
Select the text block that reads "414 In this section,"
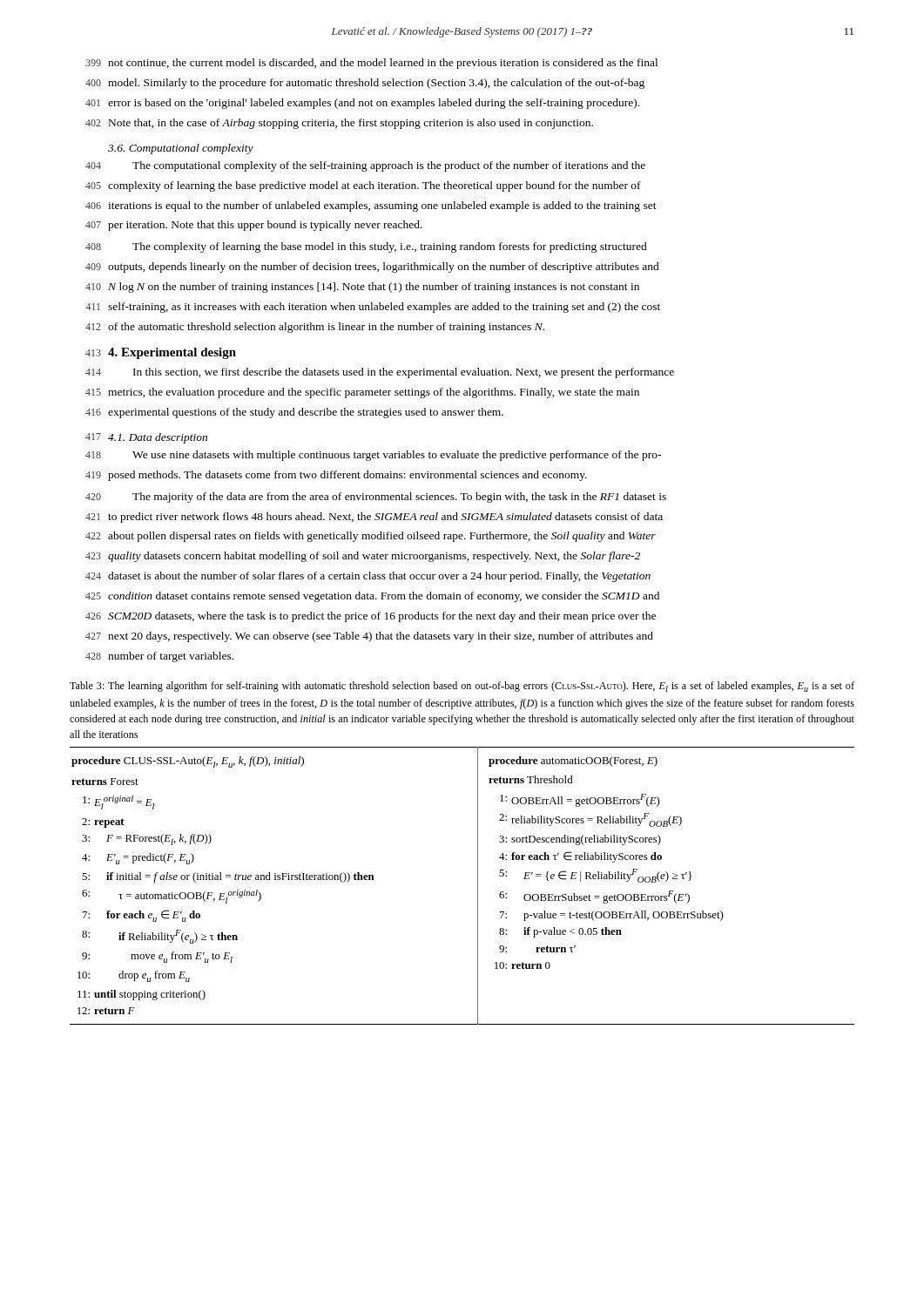pyautogui.click(x=462, y=392)
